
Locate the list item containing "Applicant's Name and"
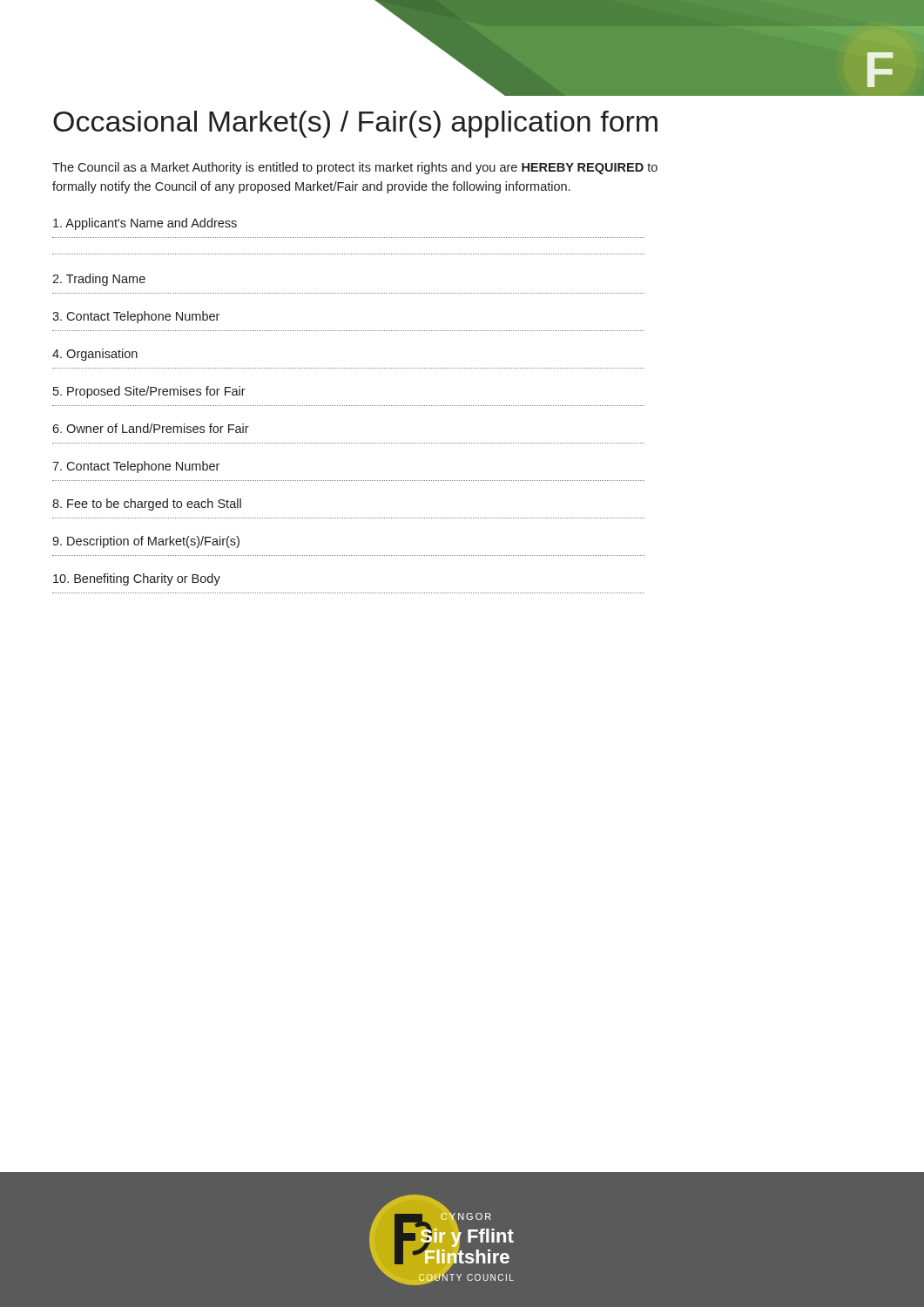click(145, 223)
